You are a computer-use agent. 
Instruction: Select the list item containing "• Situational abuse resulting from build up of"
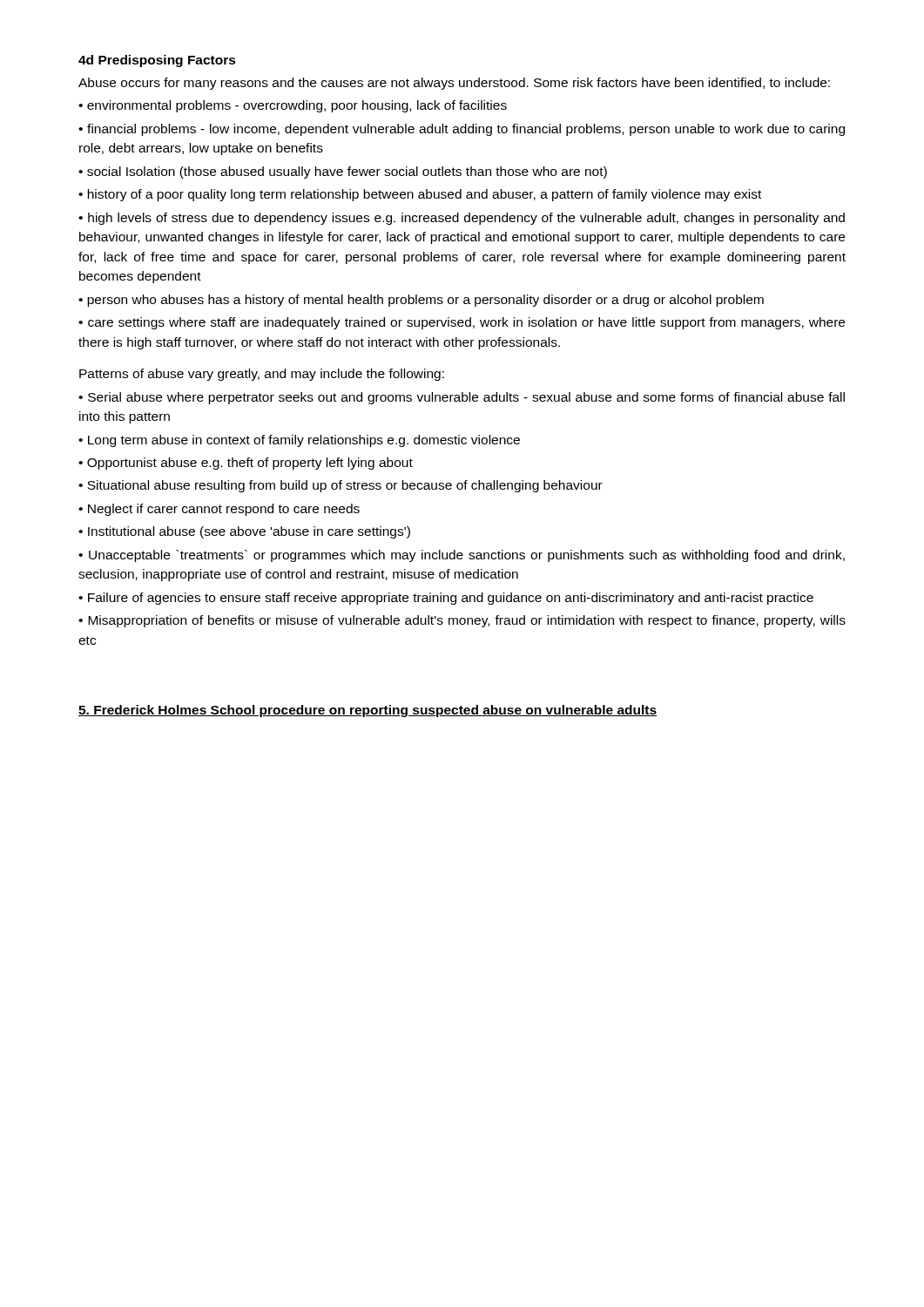[x=340, y=485]
